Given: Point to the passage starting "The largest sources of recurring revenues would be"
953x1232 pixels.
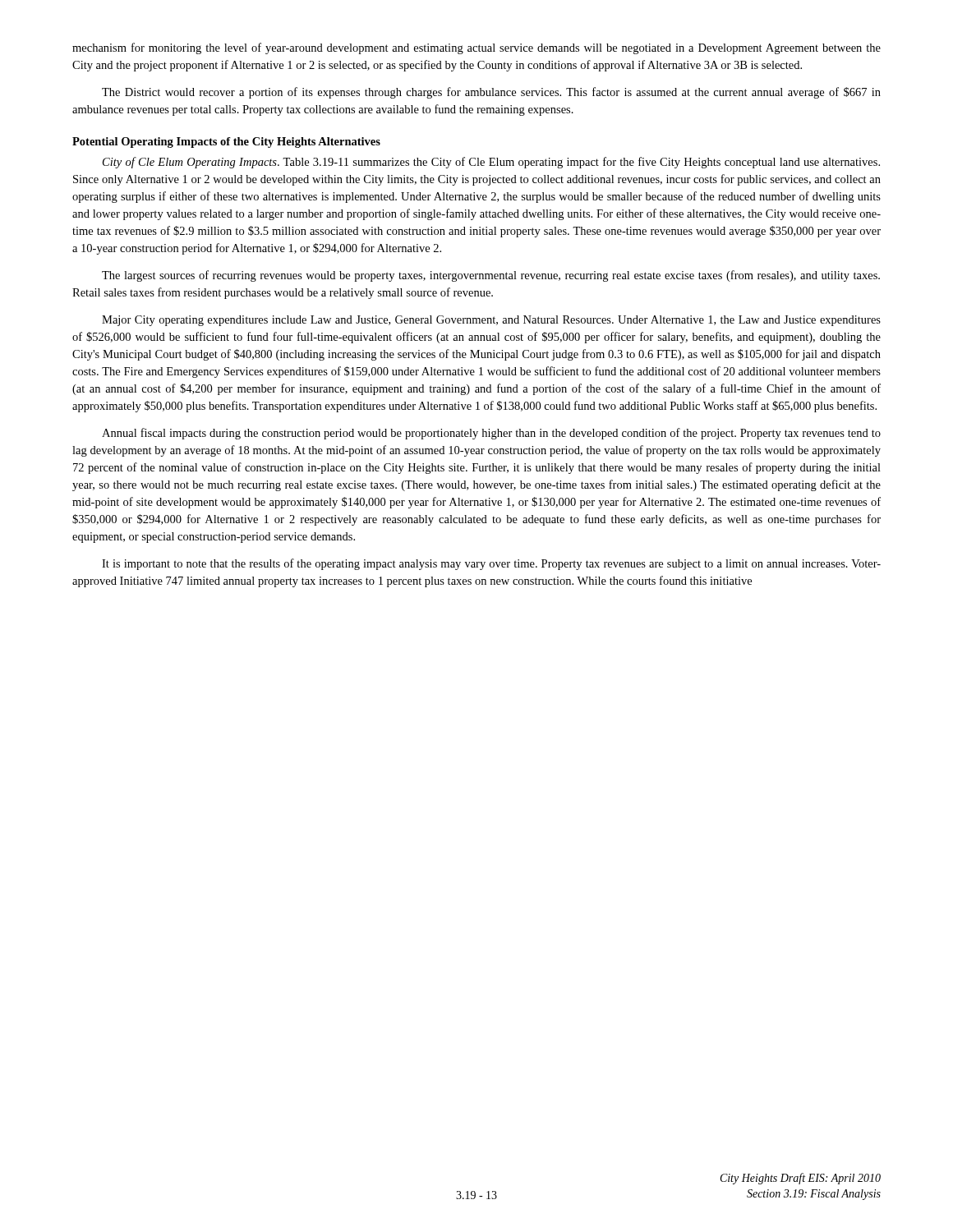Looking at the screenshot, I should (476, 284).
